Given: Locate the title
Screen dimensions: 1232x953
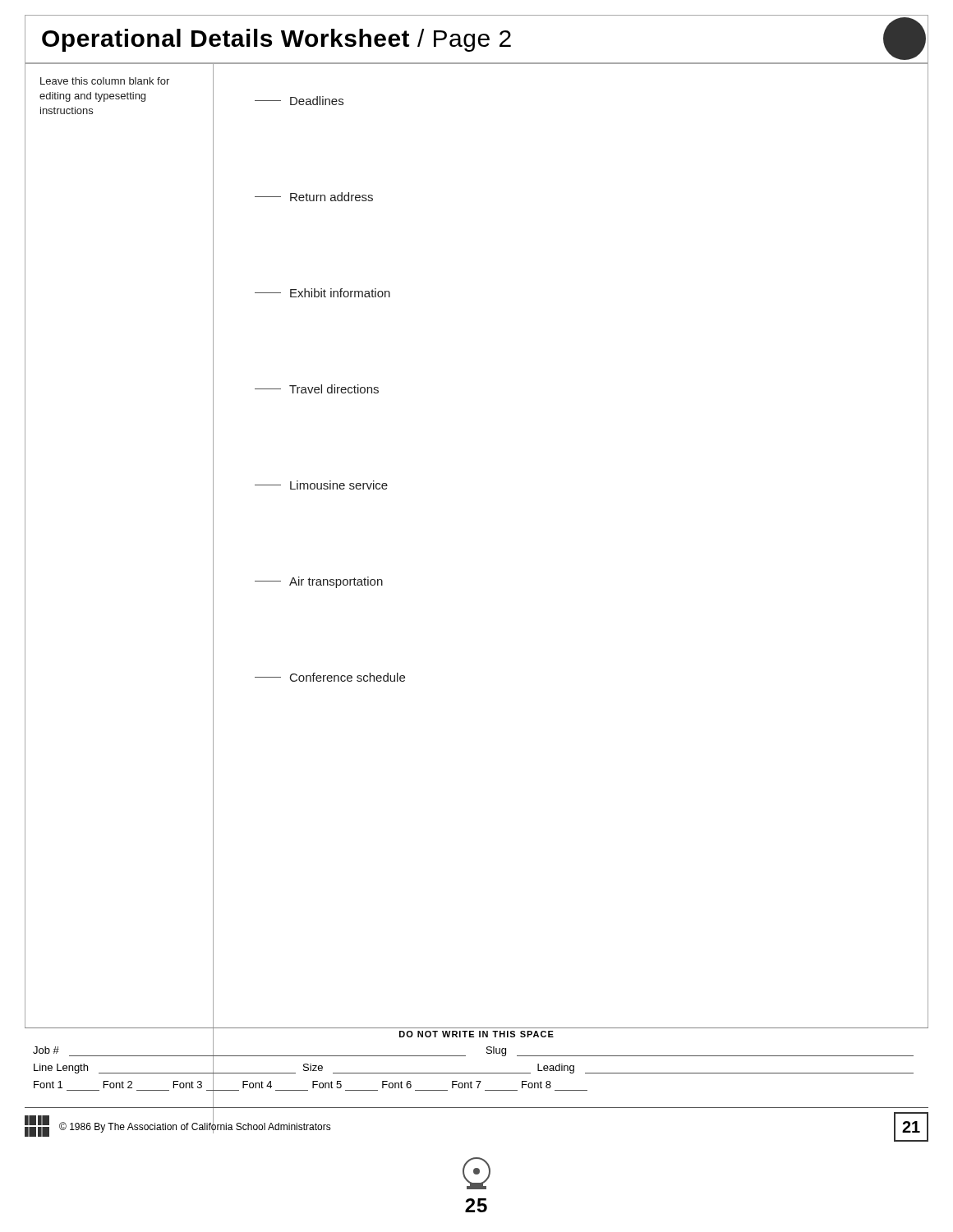Looking at the screenshot, I should pos(485,39).
